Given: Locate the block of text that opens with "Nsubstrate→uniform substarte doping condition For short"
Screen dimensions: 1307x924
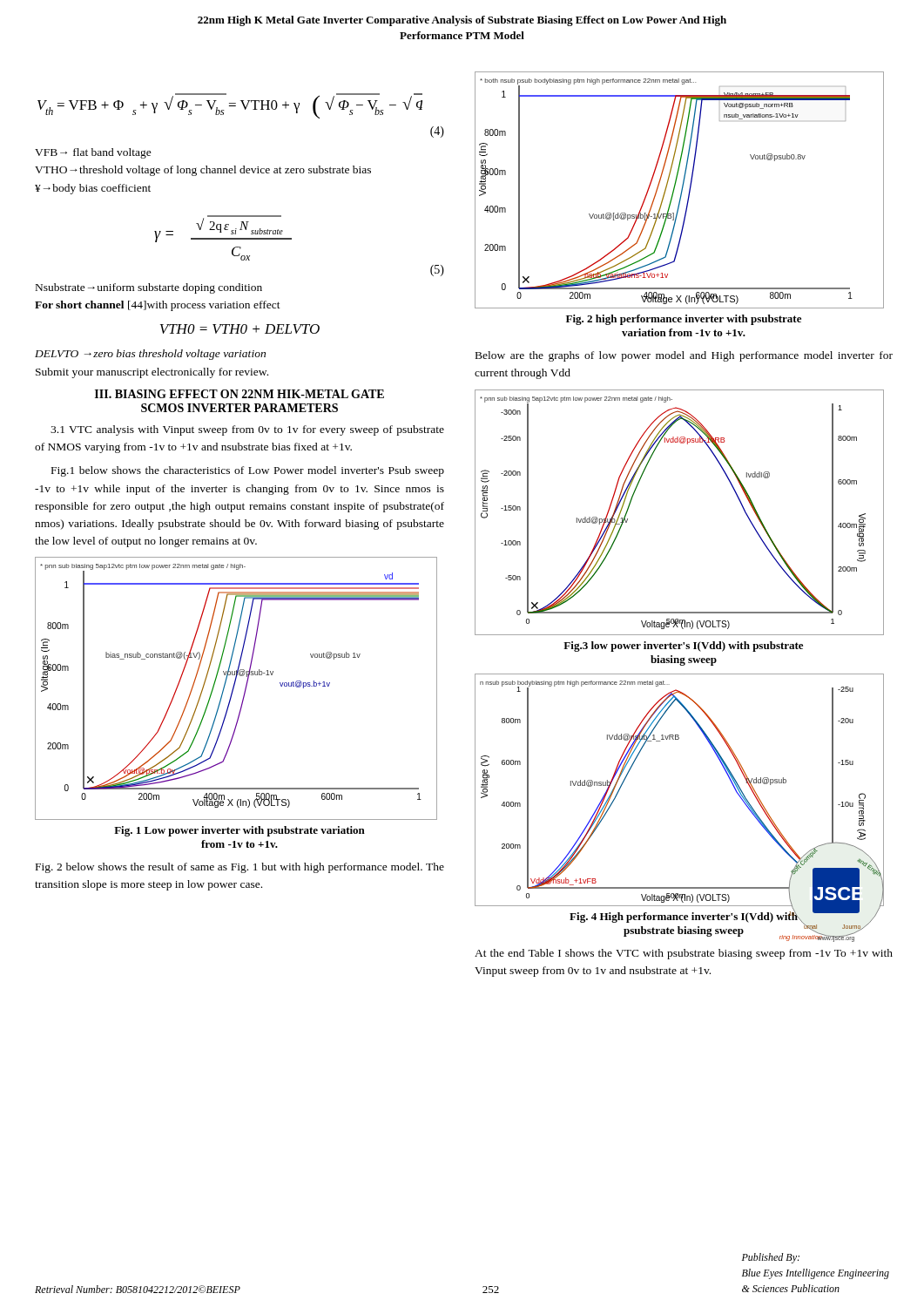Looking at the screenshot, I should [x=157, y=296].
